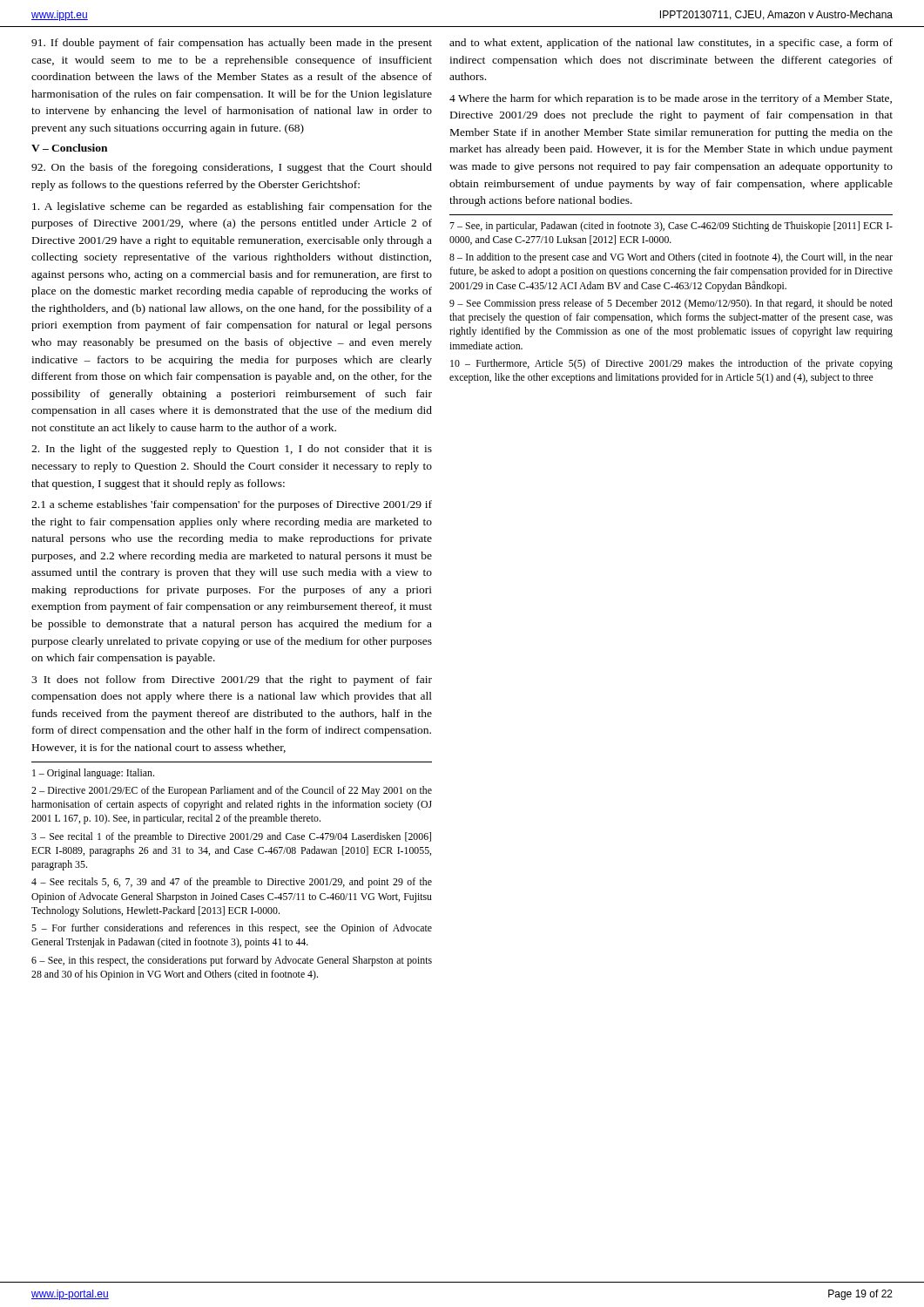This screenshot has width=924, height=1307.
Task: Locate the block of text that opens with "4 Where the harm for which"
Action: pyautogui.click(x=671, y=149)
